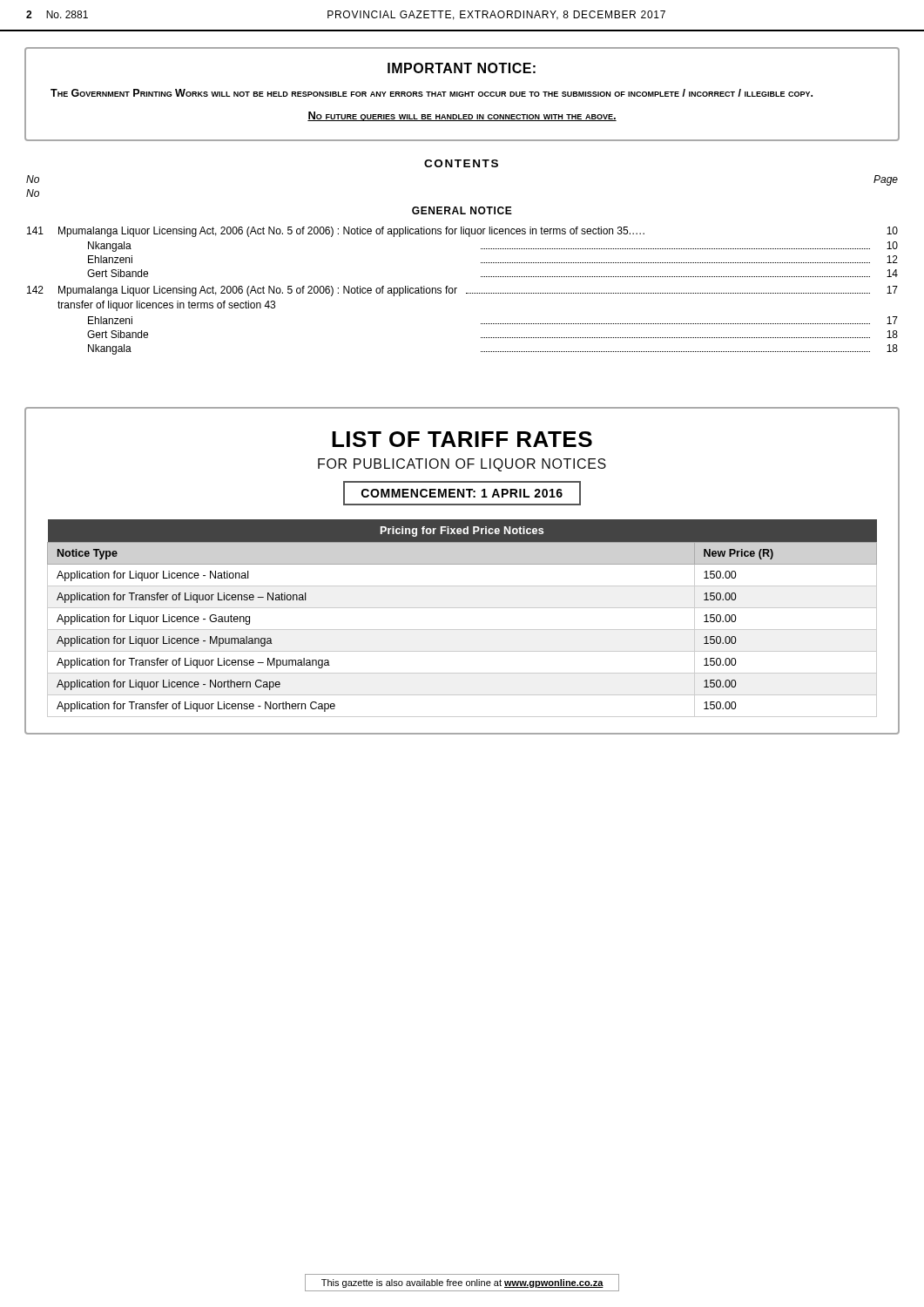
Task: Click on the list item with the text "141 Mpumalanga Liquor Licensing Act, 2006 (Act No."
Action: pos(462,231)
